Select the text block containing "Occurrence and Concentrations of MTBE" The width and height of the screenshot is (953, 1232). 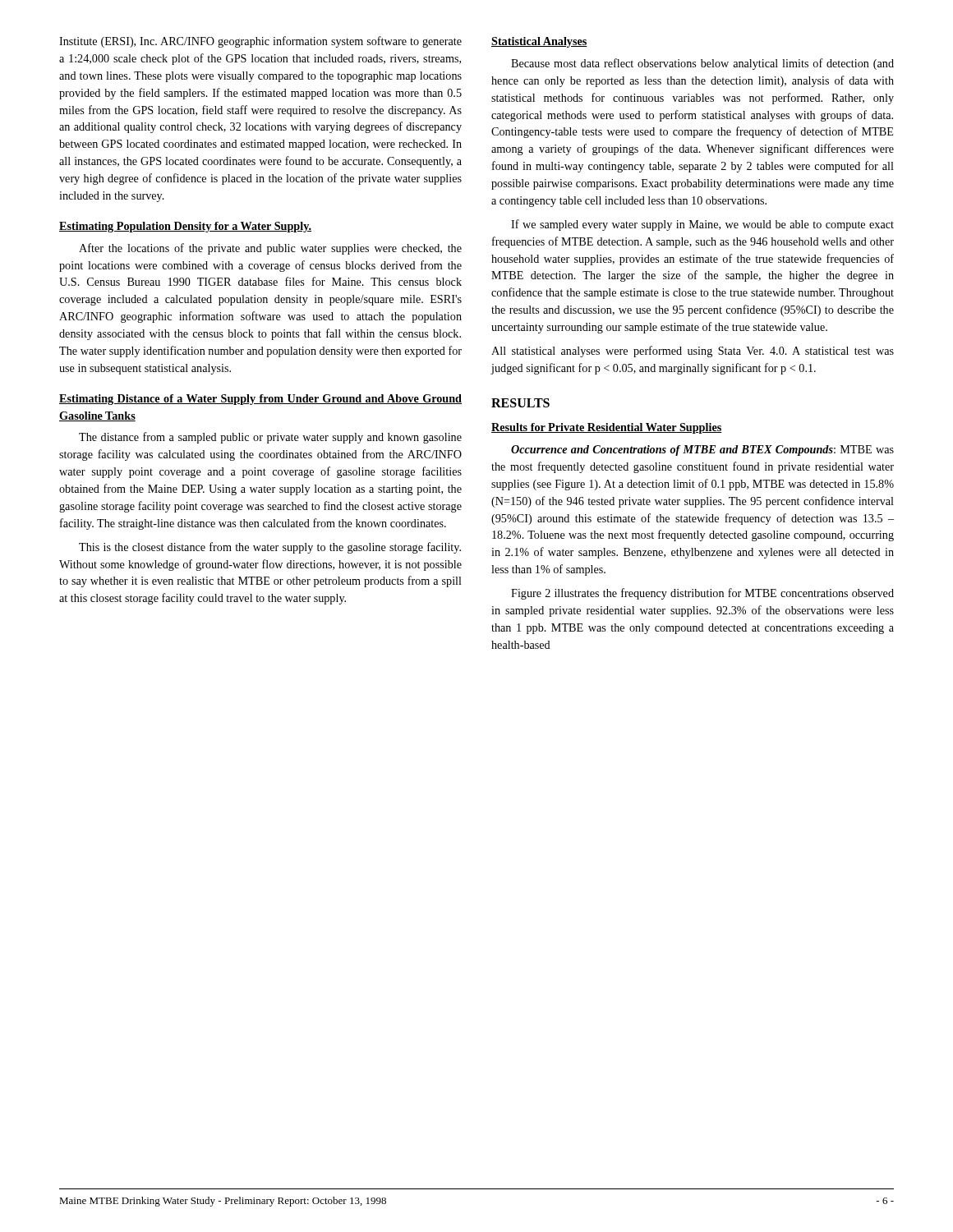point(693,547)
